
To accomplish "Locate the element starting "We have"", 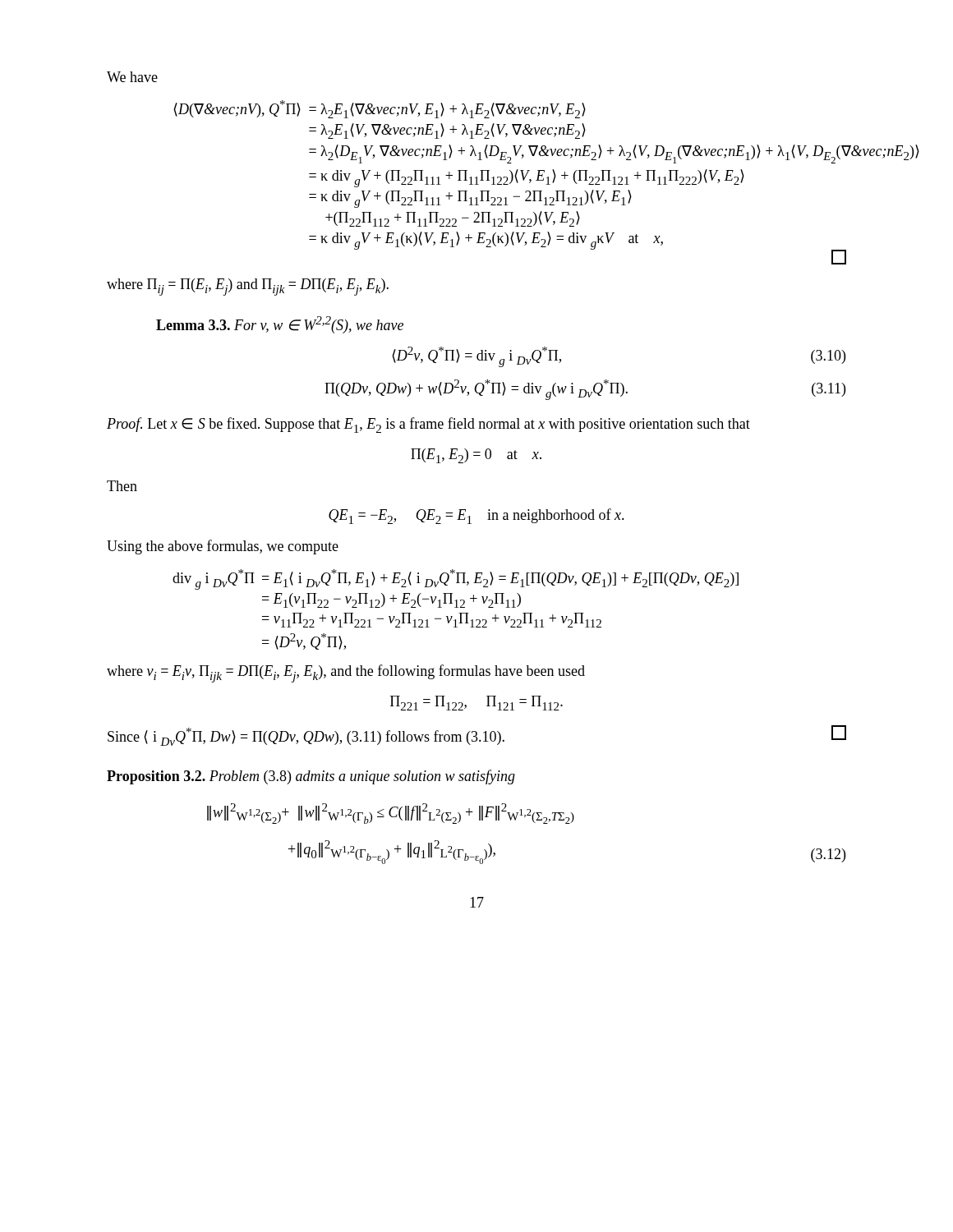I will 132,77.
